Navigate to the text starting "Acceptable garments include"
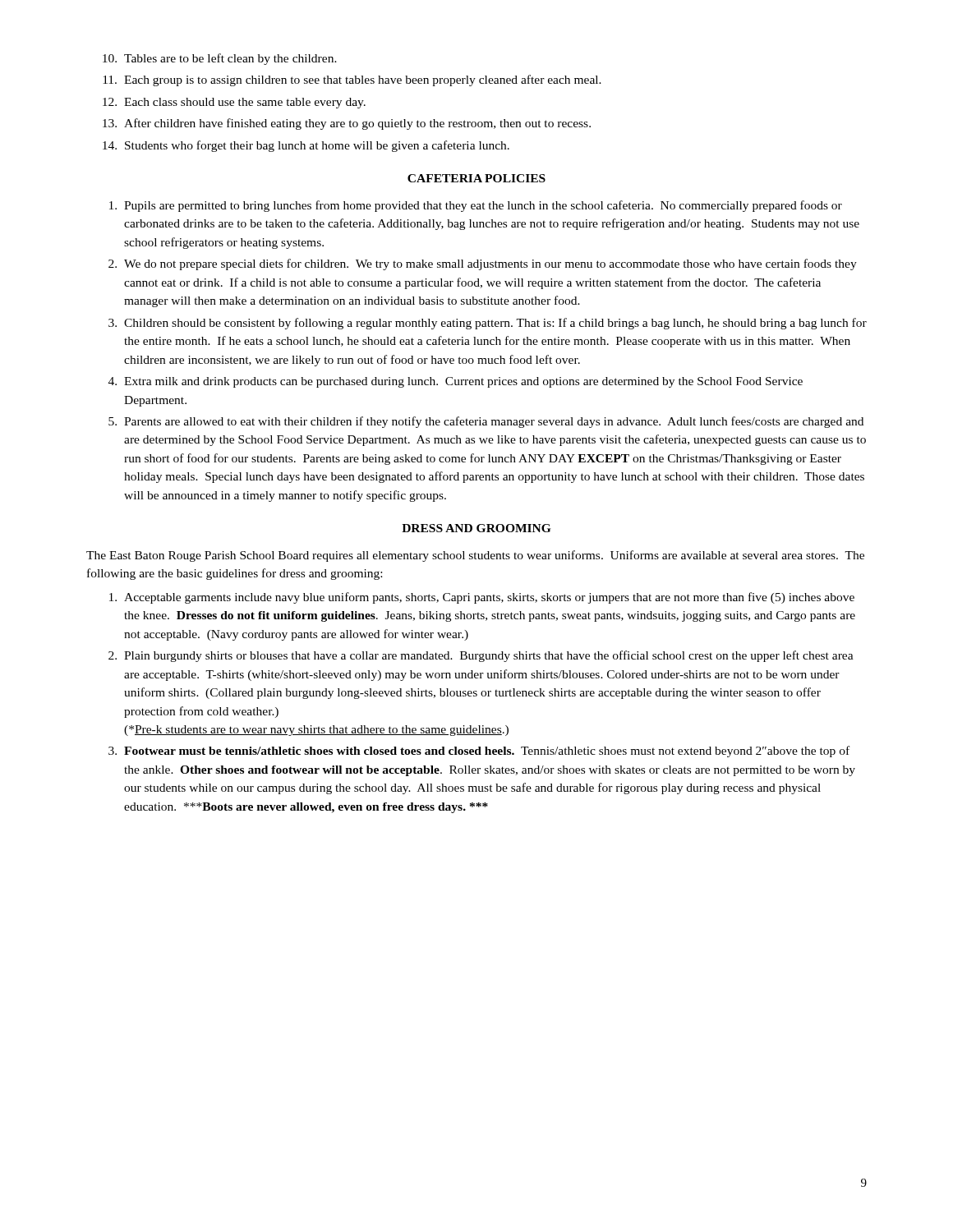953x1232 pixels. (476, 616)
